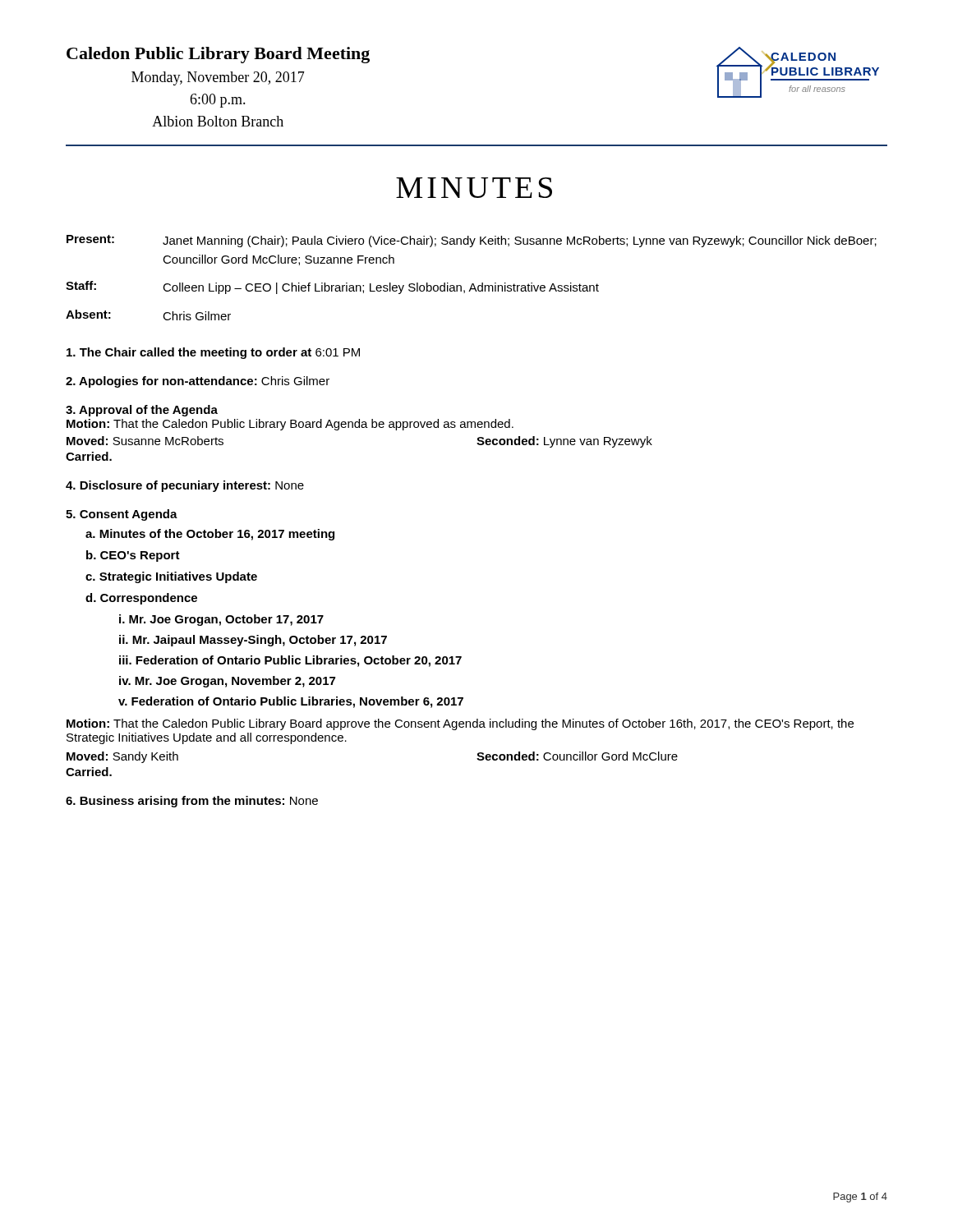This screenshot has height=1232, width=953.
Task: Locate the block of text that opens with "Present: Janet Manning"
Action: coord(476,250)
